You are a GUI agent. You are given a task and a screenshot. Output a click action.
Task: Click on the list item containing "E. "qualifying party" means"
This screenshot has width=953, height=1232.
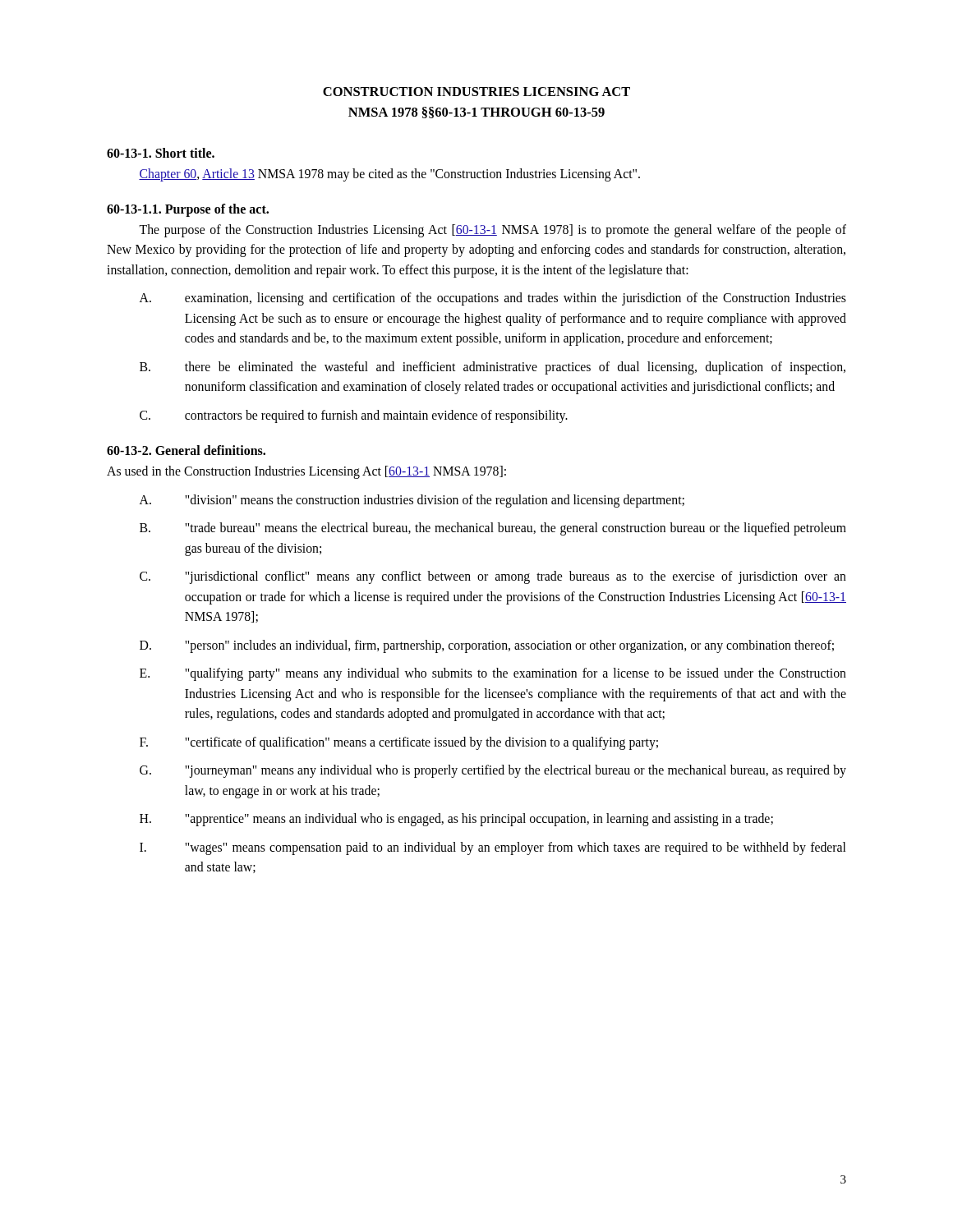pyautogui.click(x=476, y=694)
